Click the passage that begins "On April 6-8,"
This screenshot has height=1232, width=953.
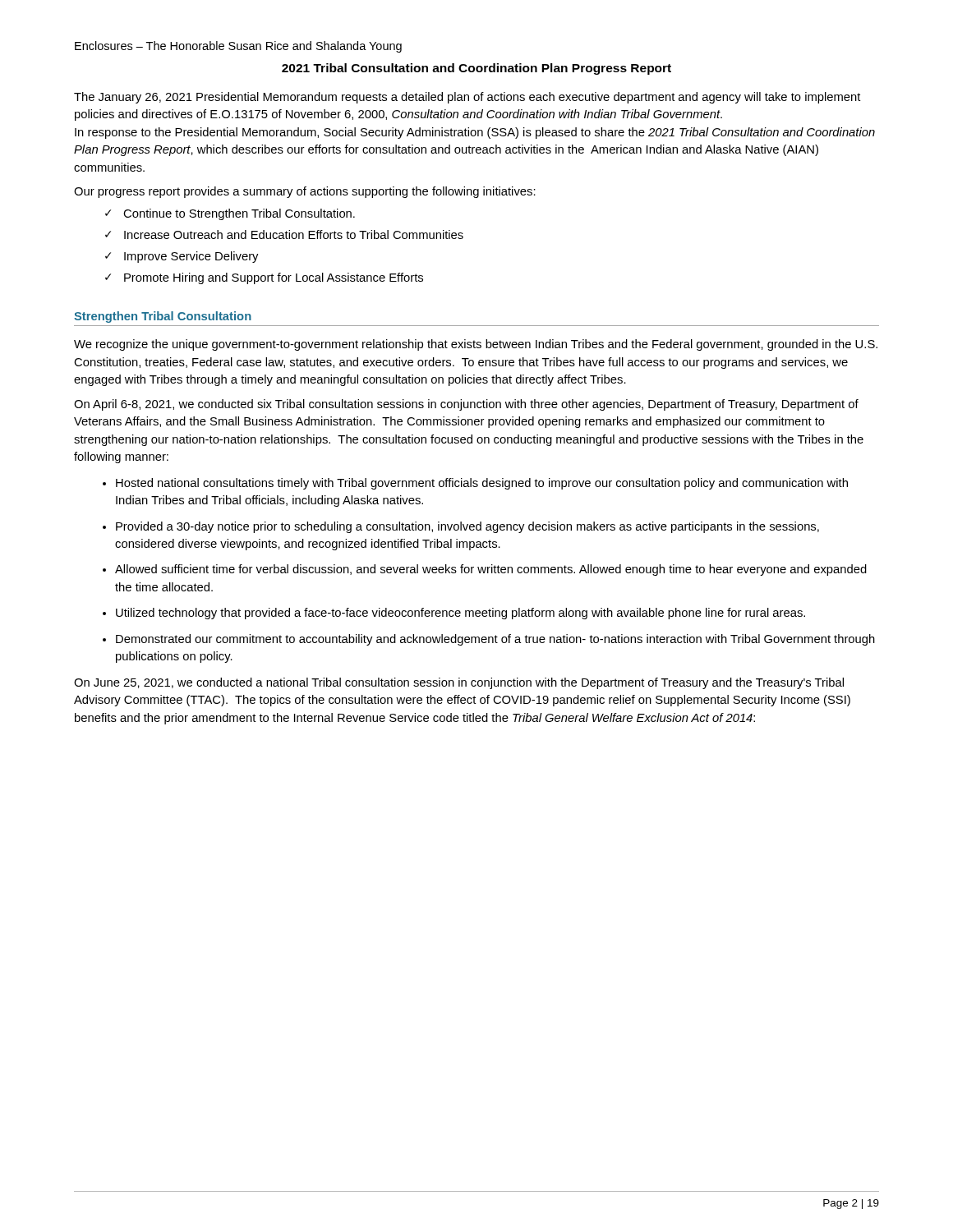click(x=469, y=430)
